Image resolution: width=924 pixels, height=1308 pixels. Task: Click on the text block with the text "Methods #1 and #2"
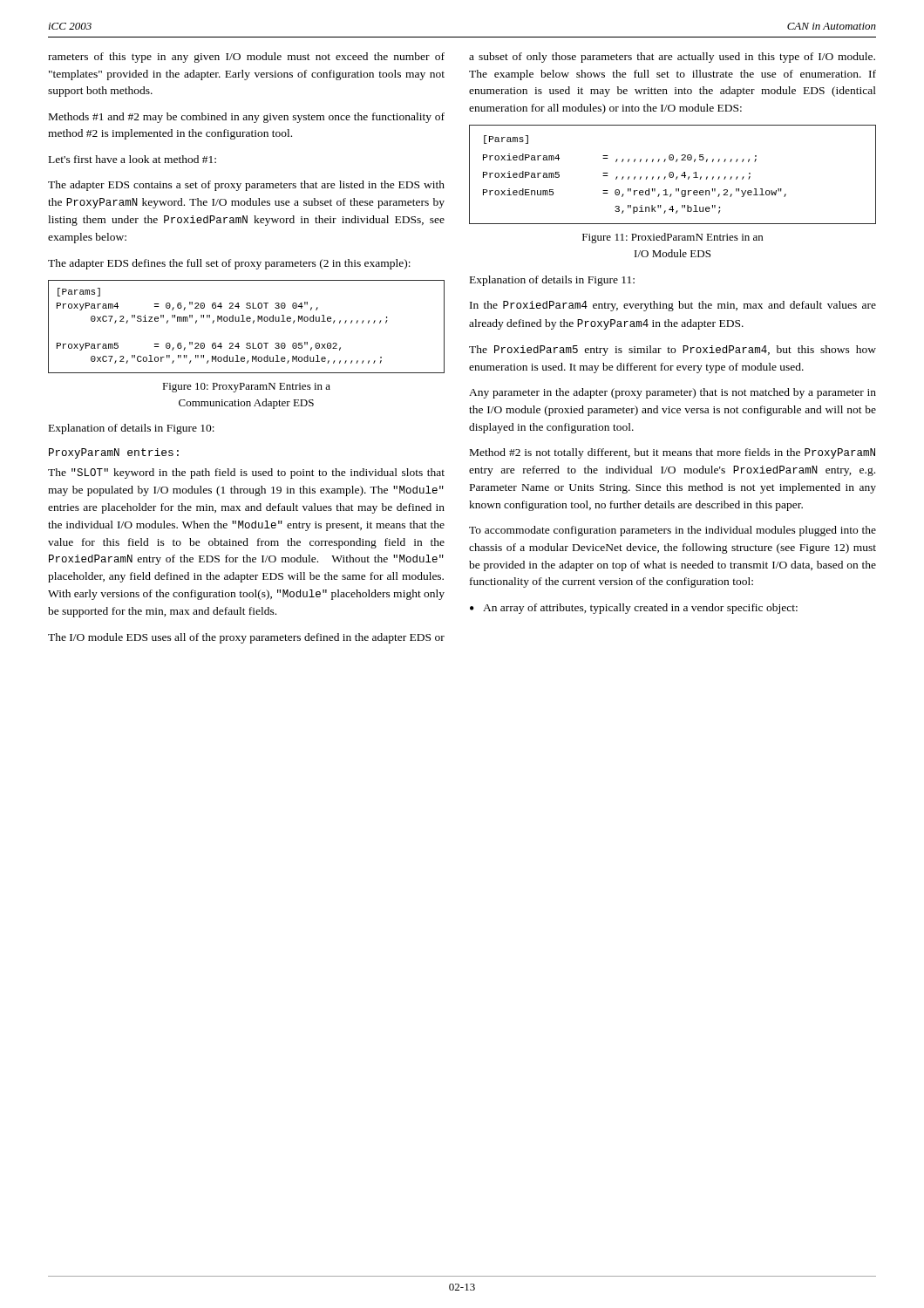point(246,125)
